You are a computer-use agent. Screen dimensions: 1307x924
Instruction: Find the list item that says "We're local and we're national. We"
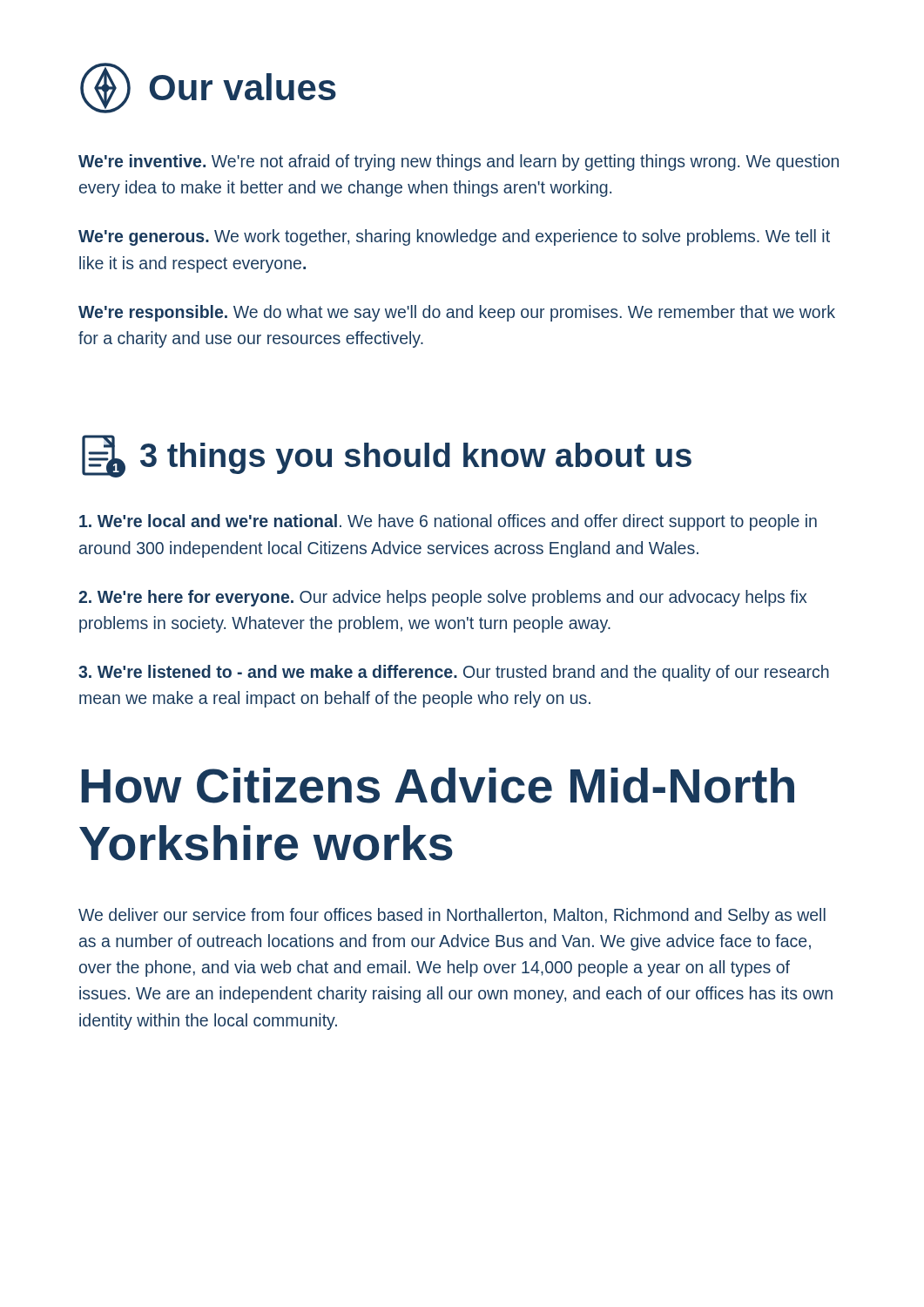click(448, 534)
